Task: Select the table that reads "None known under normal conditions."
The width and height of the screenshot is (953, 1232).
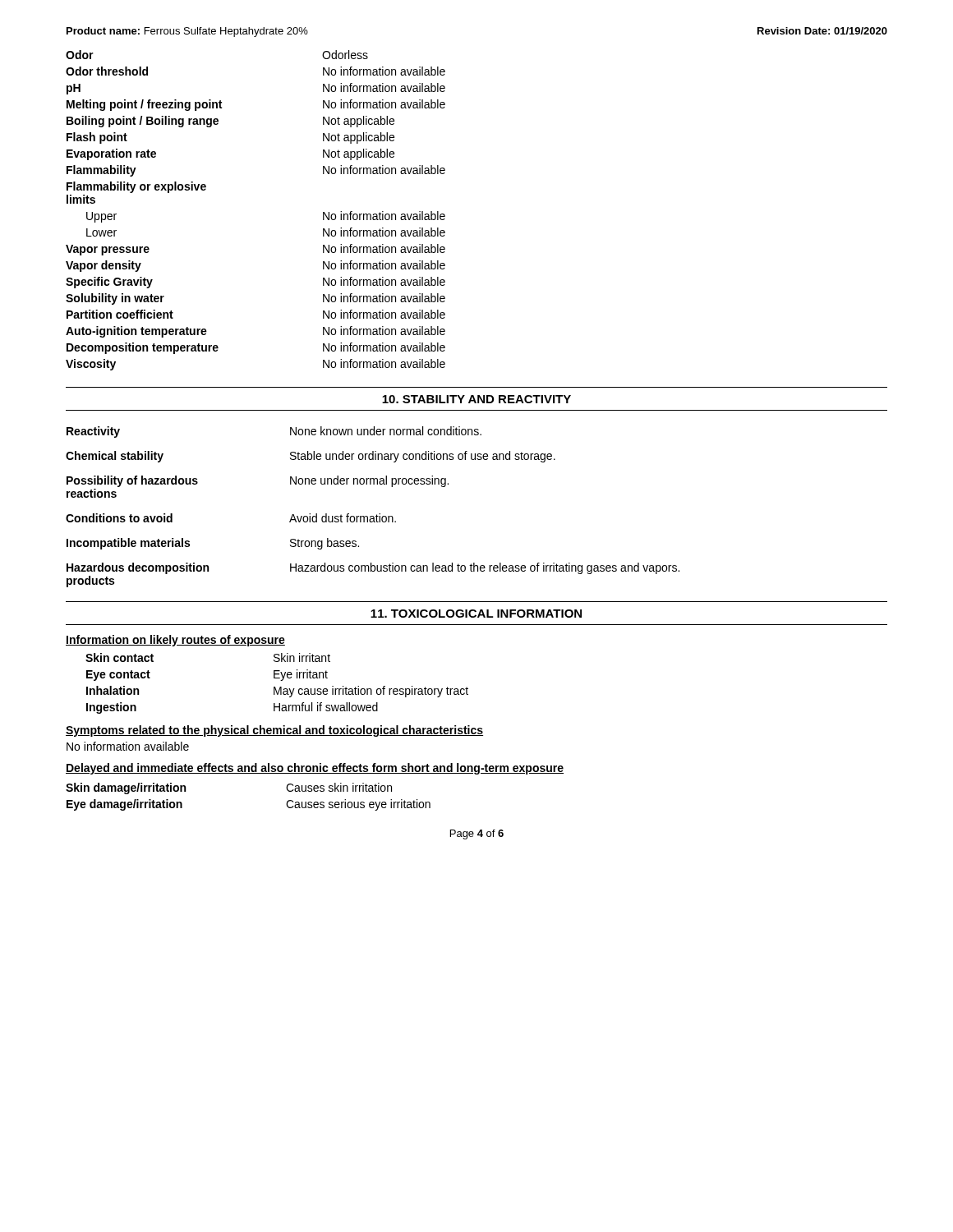Action: pos(476,506)
